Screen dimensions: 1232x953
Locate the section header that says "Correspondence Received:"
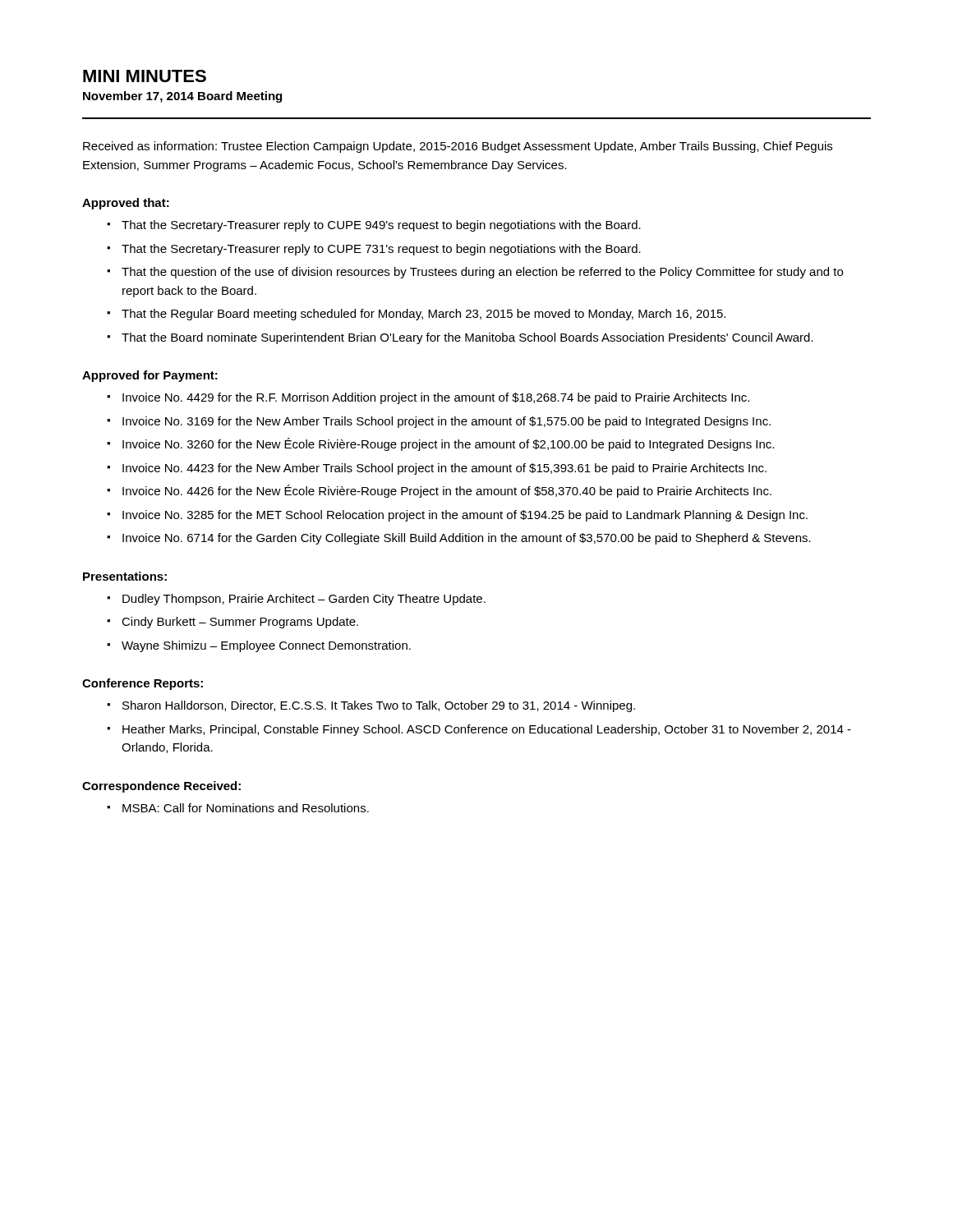coord(162,785)
